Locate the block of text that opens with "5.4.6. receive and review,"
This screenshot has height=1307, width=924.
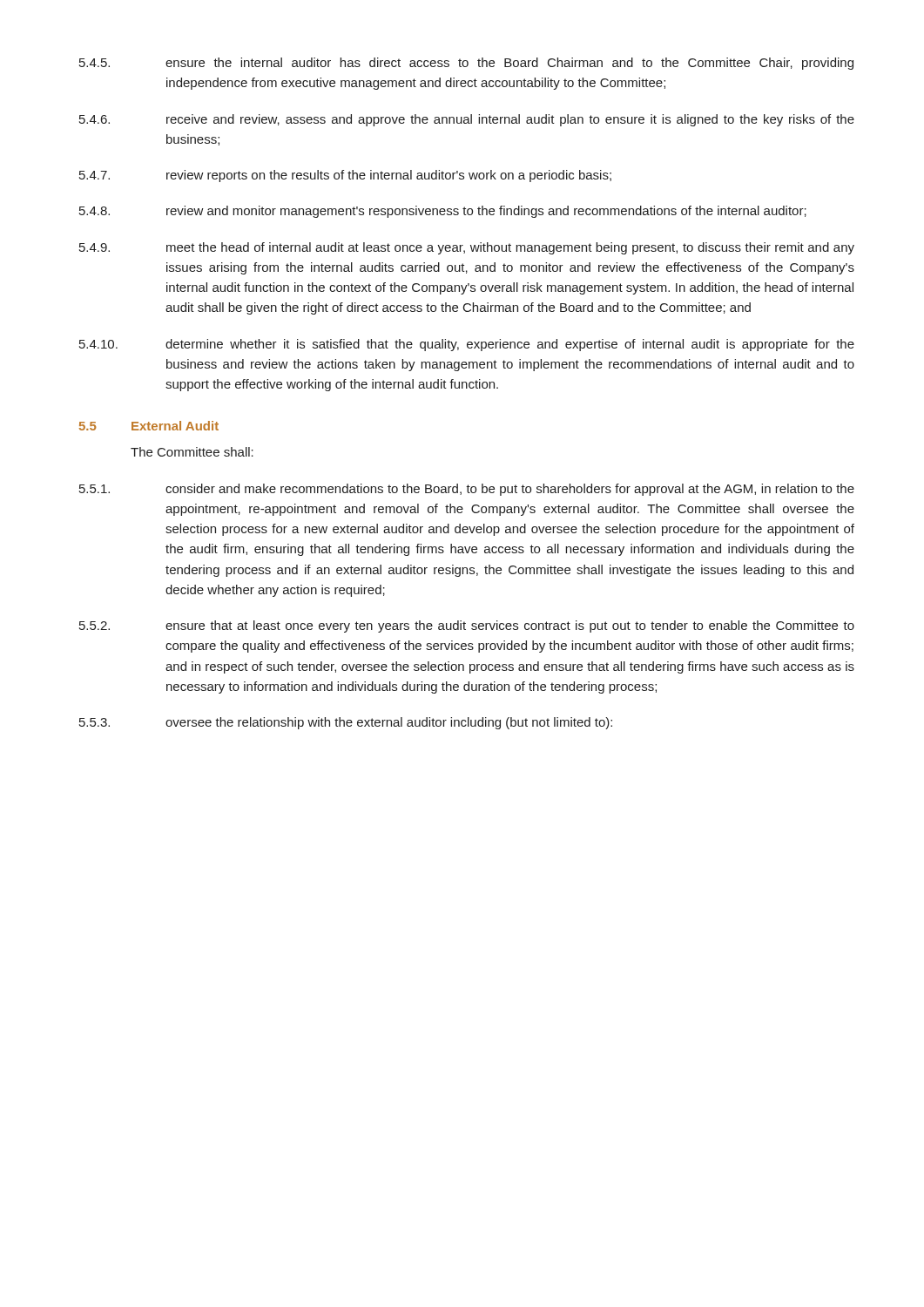point(466,129)
